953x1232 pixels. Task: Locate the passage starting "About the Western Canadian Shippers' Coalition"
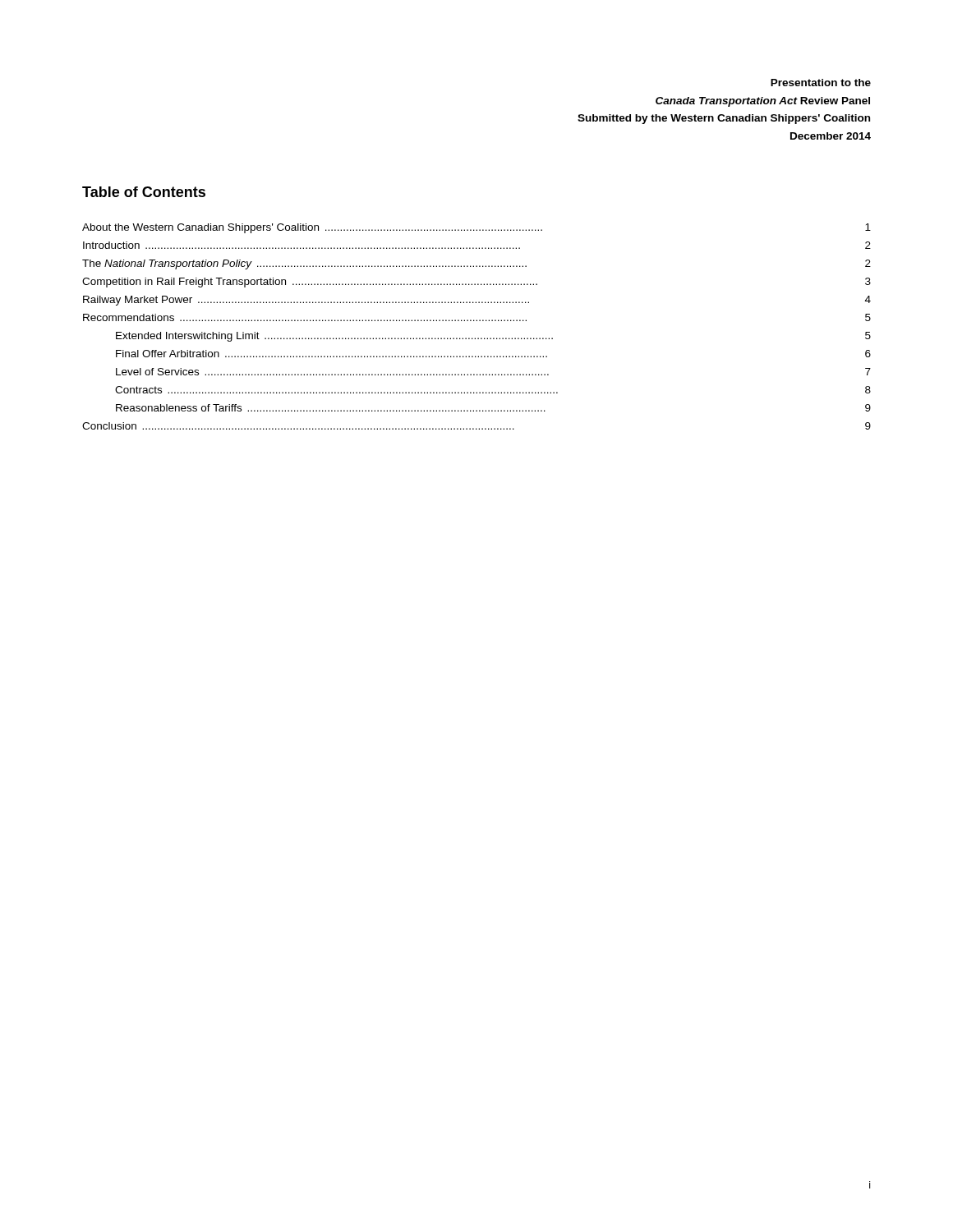click(x=476, y=227)
